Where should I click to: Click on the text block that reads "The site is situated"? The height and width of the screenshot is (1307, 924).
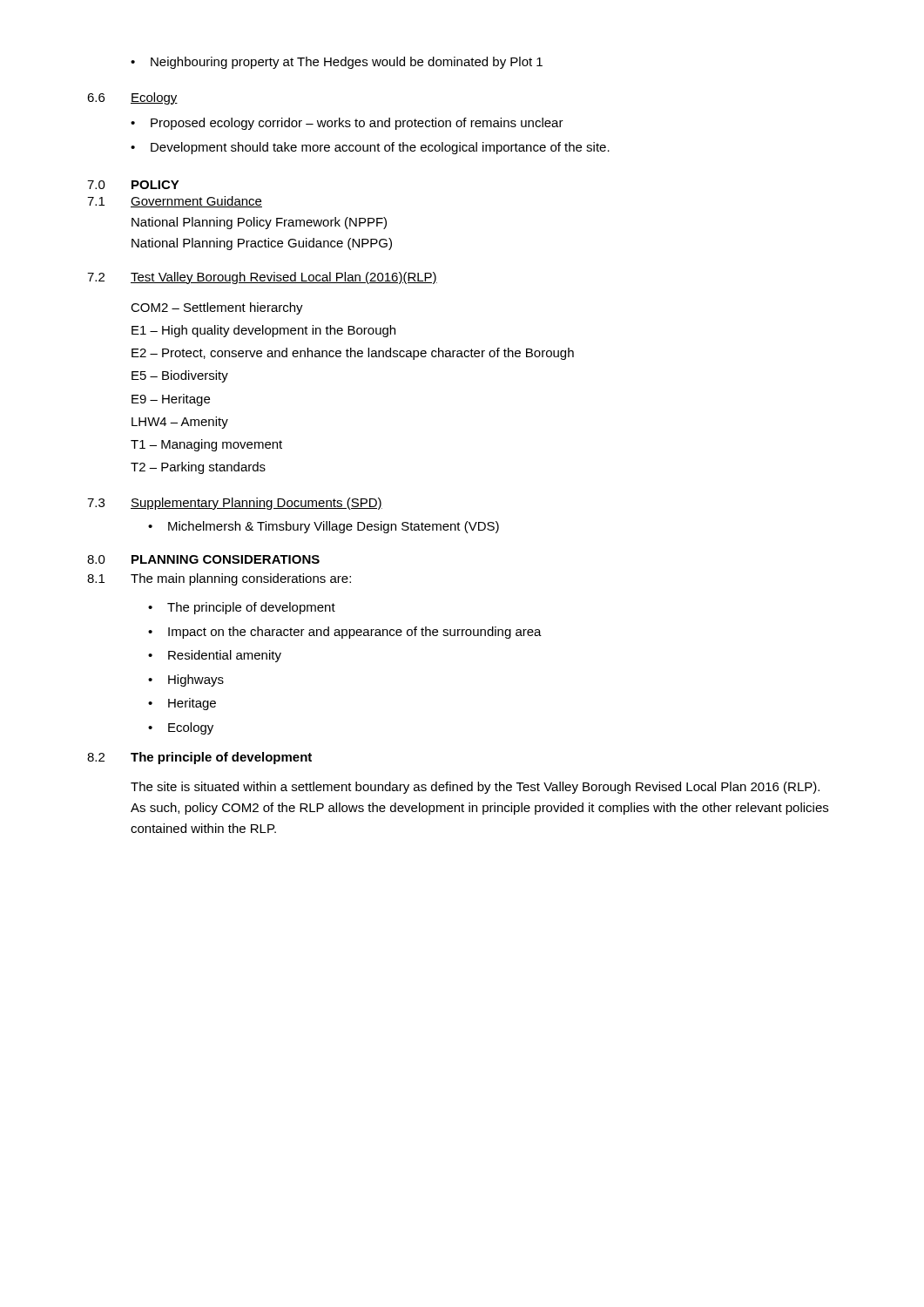[x=484, y=808]
